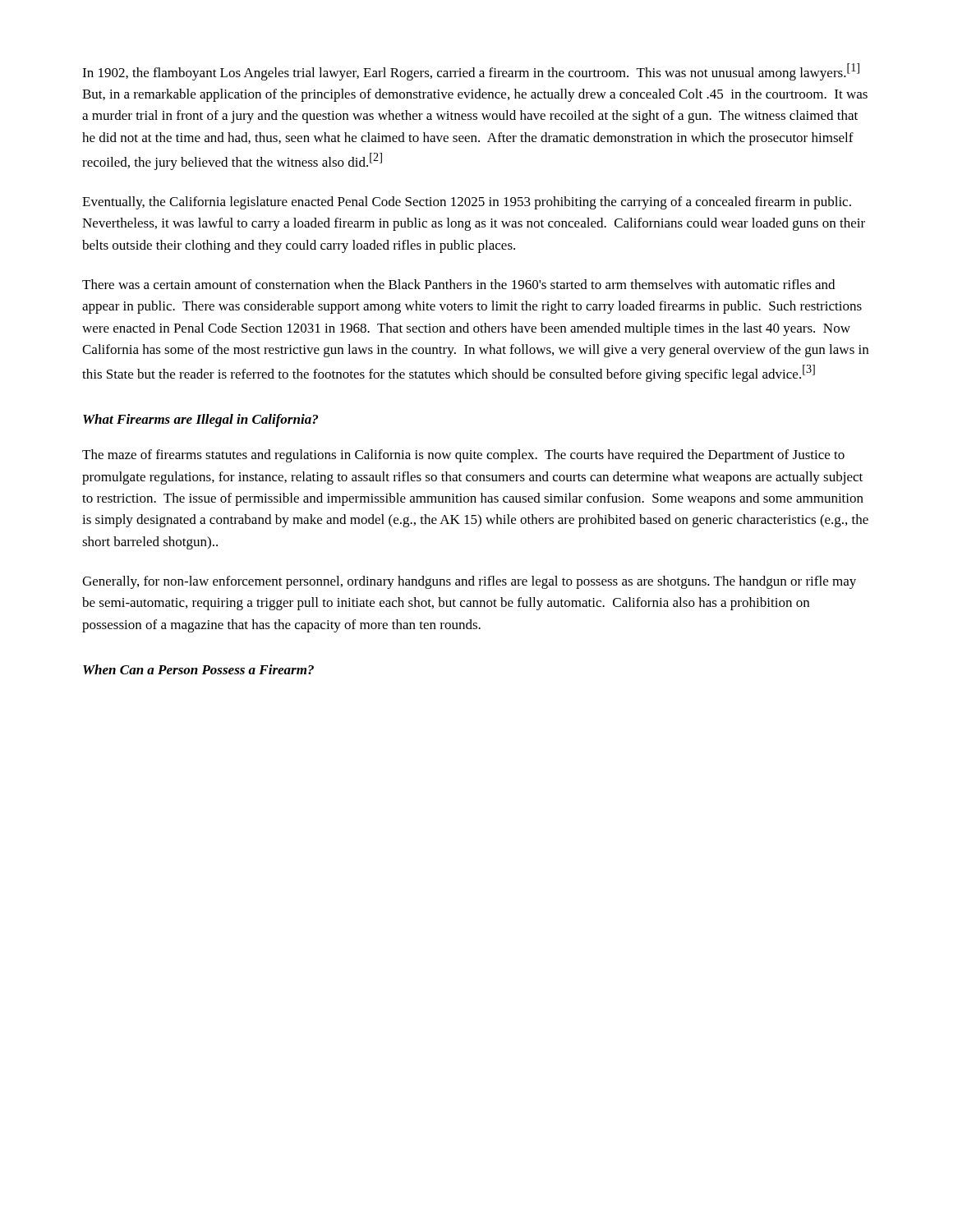Find the passage starting "The maze of firearms statutes and"
The image size is (953, 1232).
click(475, 498)
